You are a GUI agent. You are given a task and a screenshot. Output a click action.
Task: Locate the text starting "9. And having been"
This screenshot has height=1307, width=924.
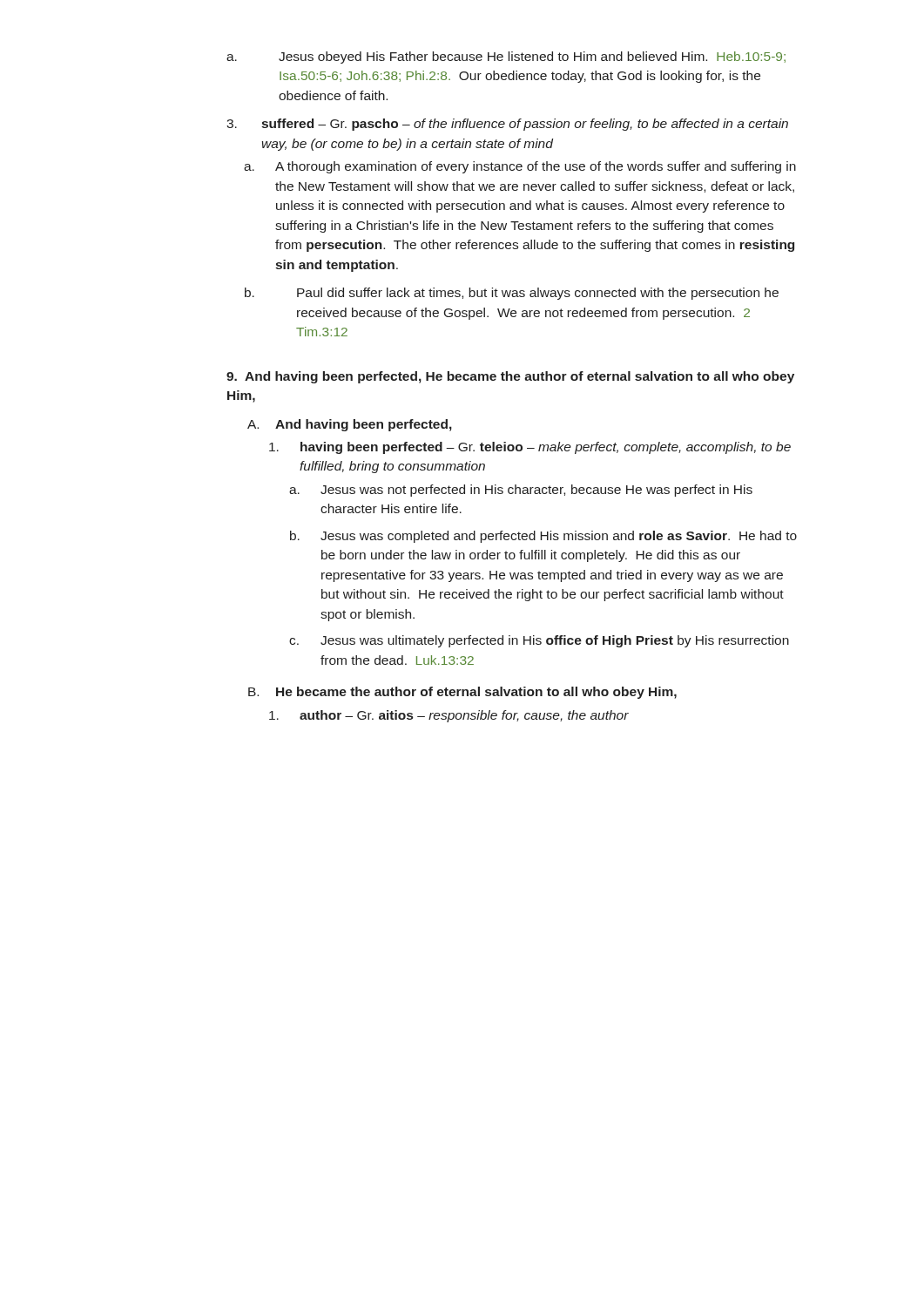pos(510,385)
